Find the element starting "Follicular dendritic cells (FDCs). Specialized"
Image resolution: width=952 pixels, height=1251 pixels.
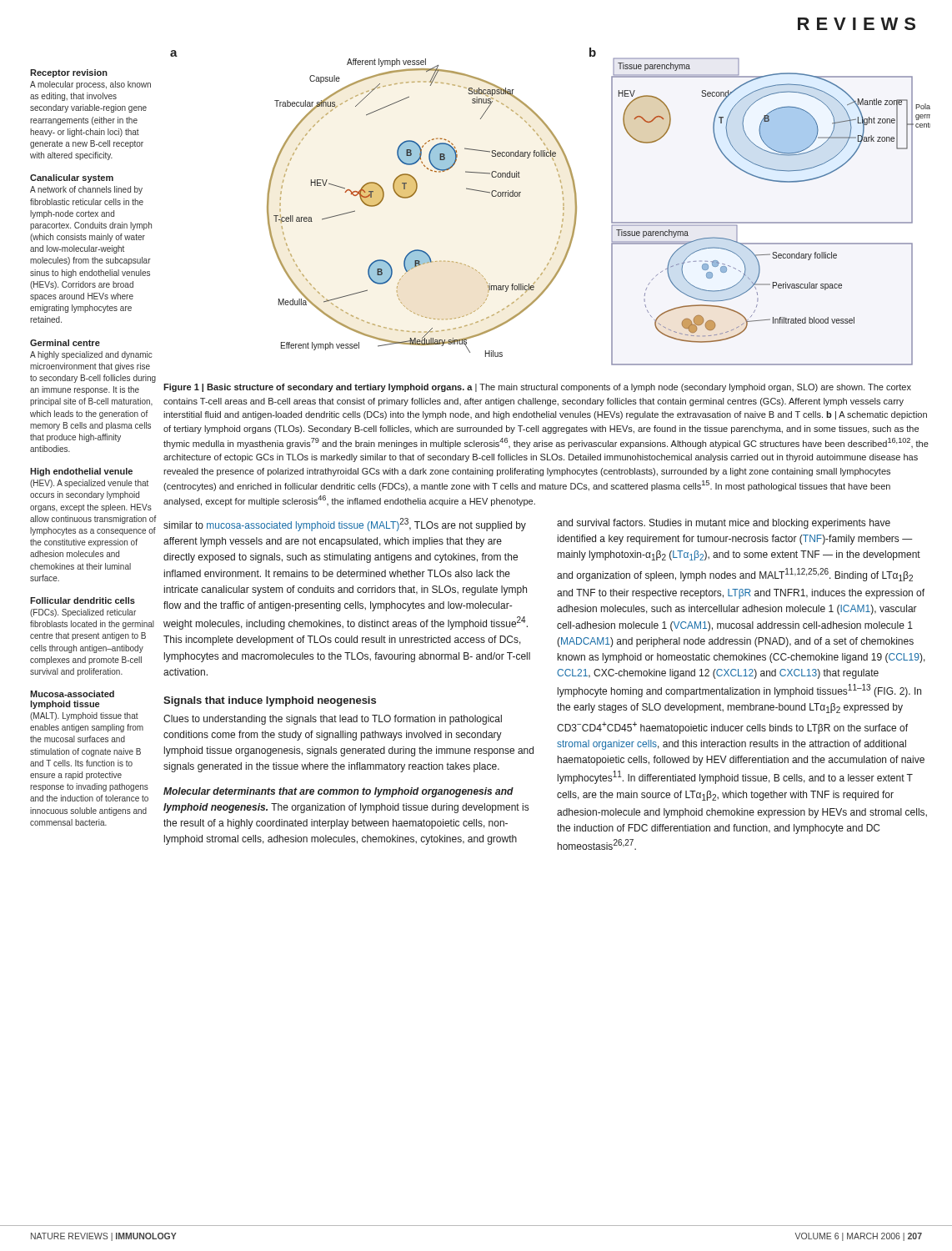(x=93, y=637)
